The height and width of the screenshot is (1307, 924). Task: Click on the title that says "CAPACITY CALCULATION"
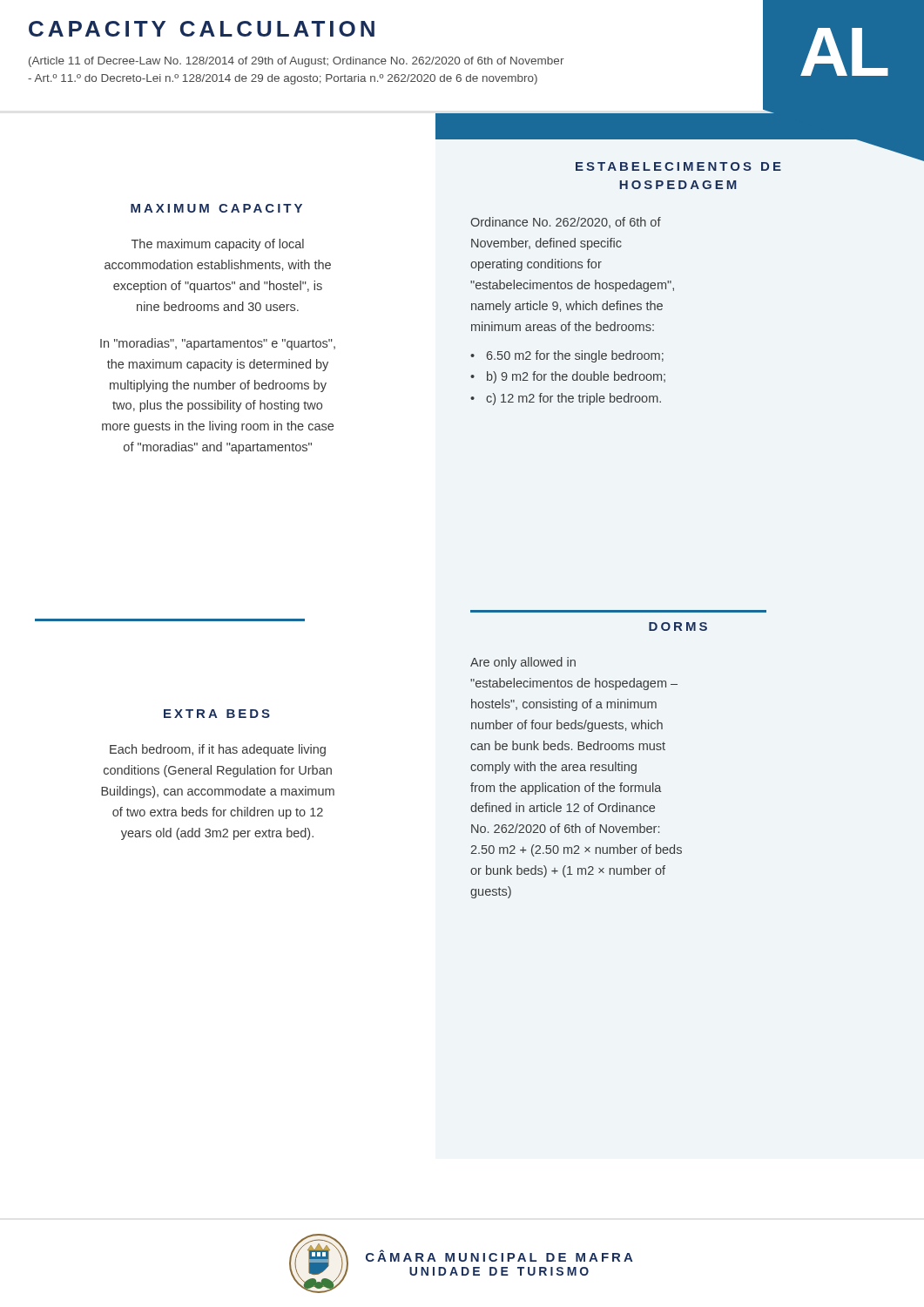tap(204, 29)
